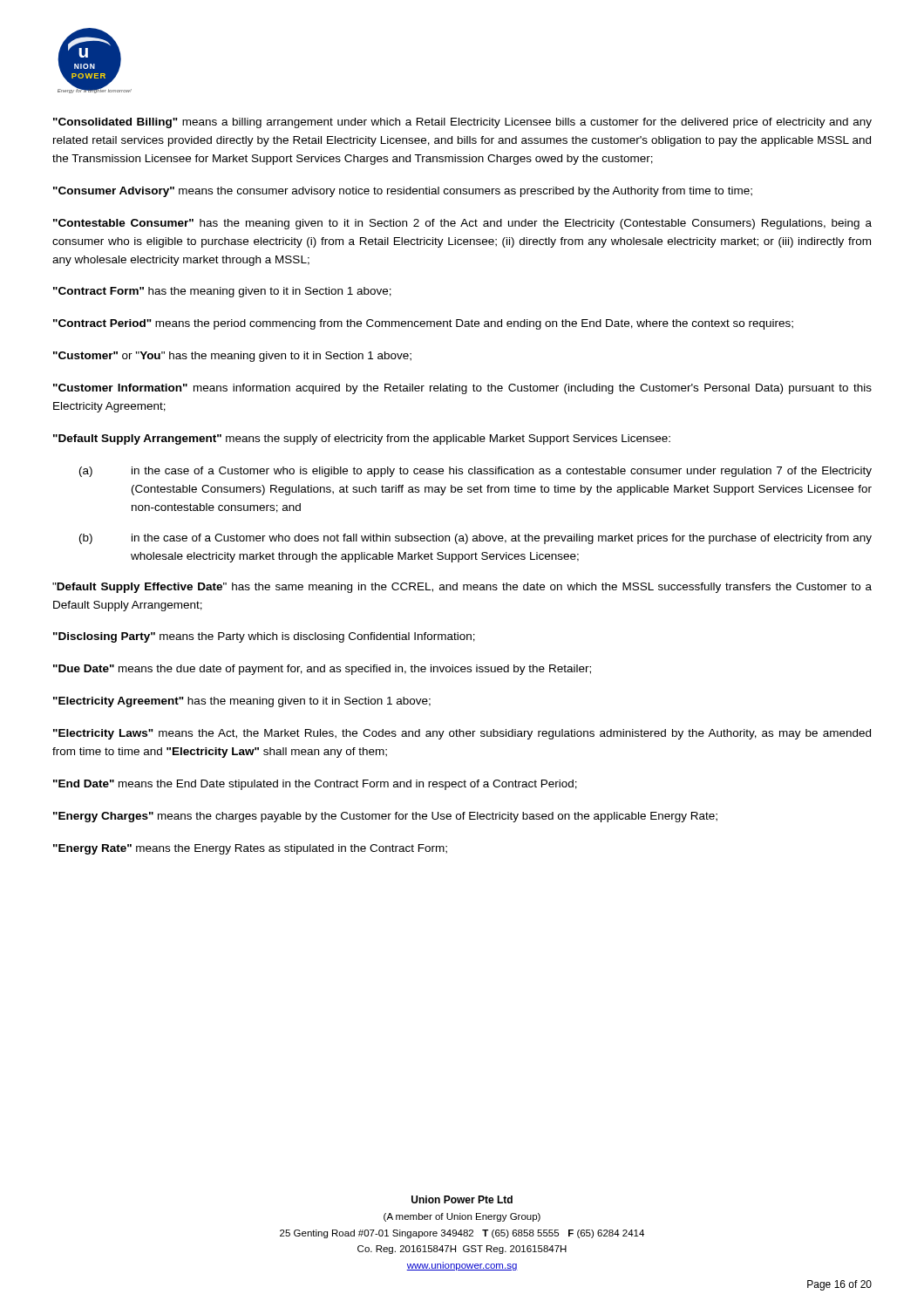Find the text block with the text ""Default Supply Arrangement""
This screenshot has height=1308, width=924.
362,438
